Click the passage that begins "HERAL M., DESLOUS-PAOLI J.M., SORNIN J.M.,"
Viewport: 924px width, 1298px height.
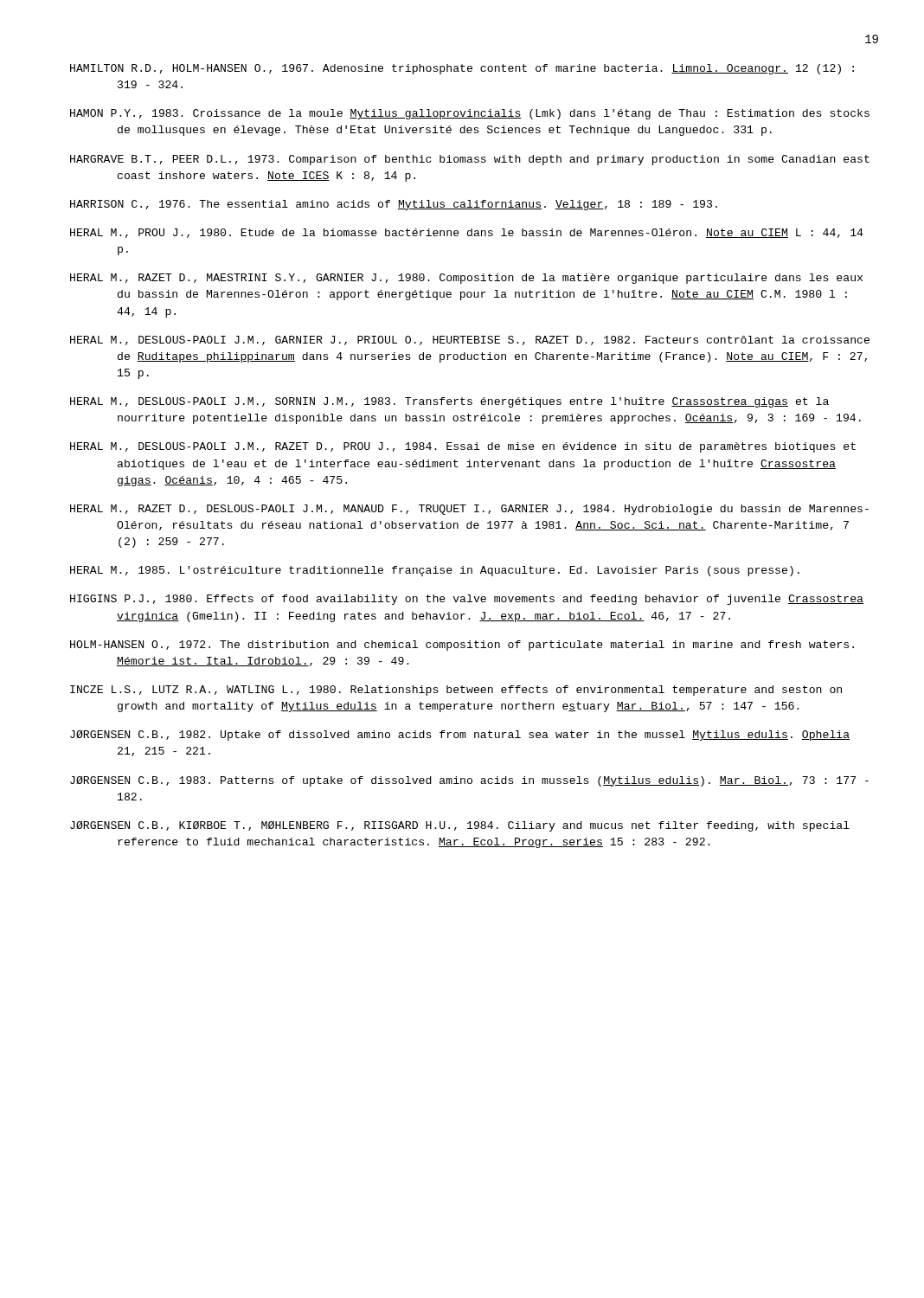pos(471,410)
